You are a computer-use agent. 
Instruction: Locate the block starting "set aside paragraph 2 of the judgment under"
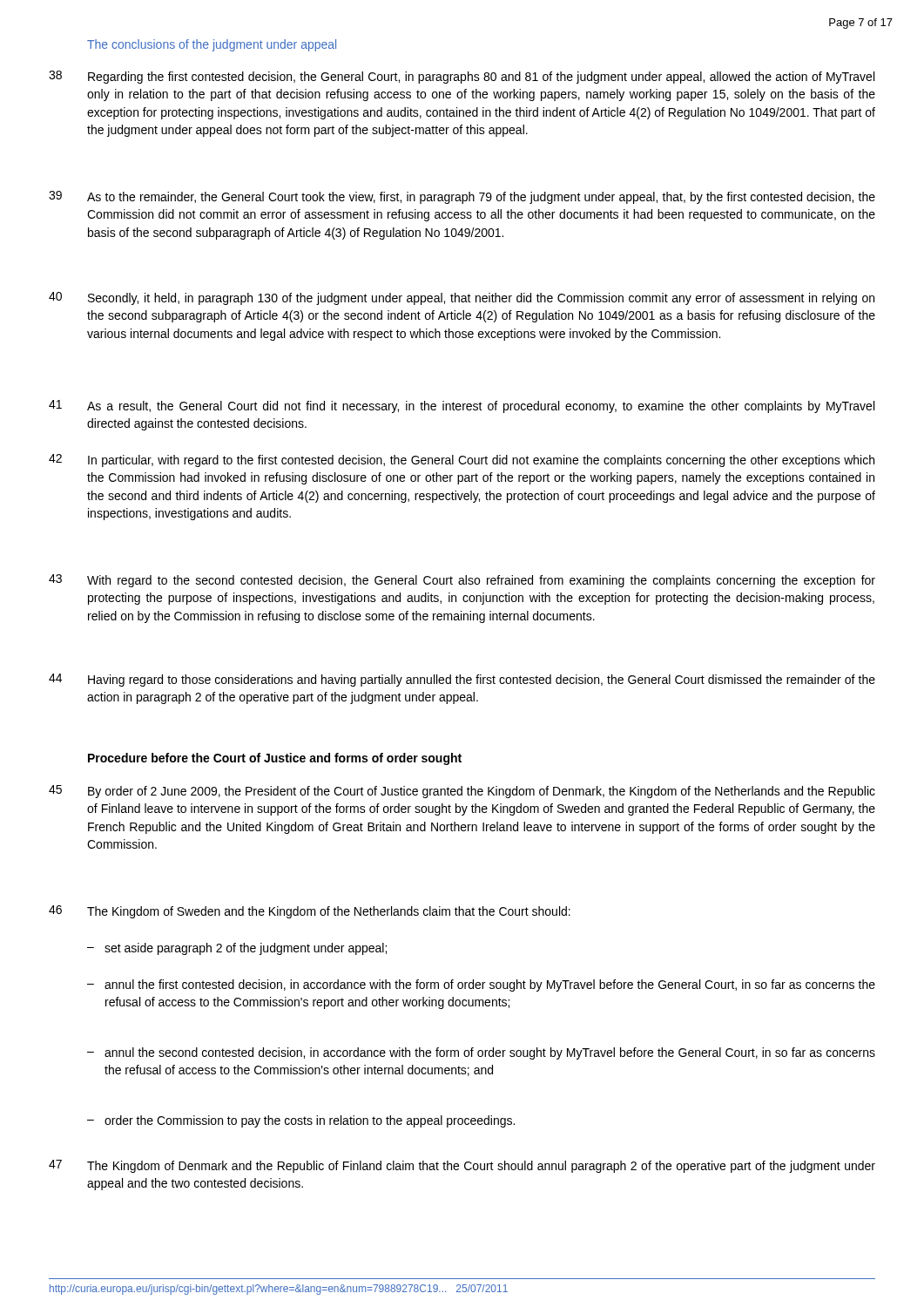pos(246,948)
